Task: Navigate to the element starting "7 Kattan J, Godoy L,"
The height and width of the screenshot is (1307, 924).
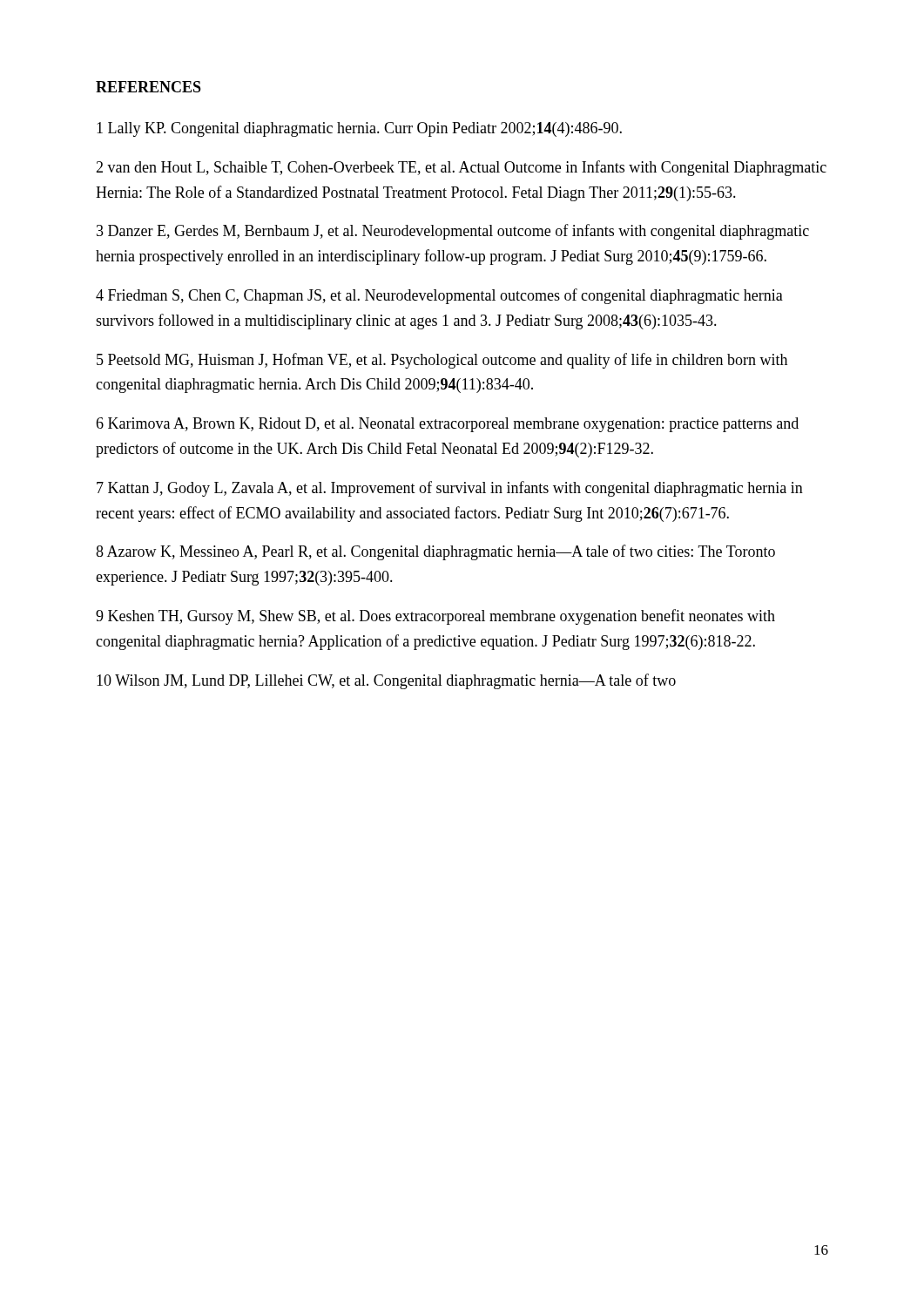Action: point(449,500)
